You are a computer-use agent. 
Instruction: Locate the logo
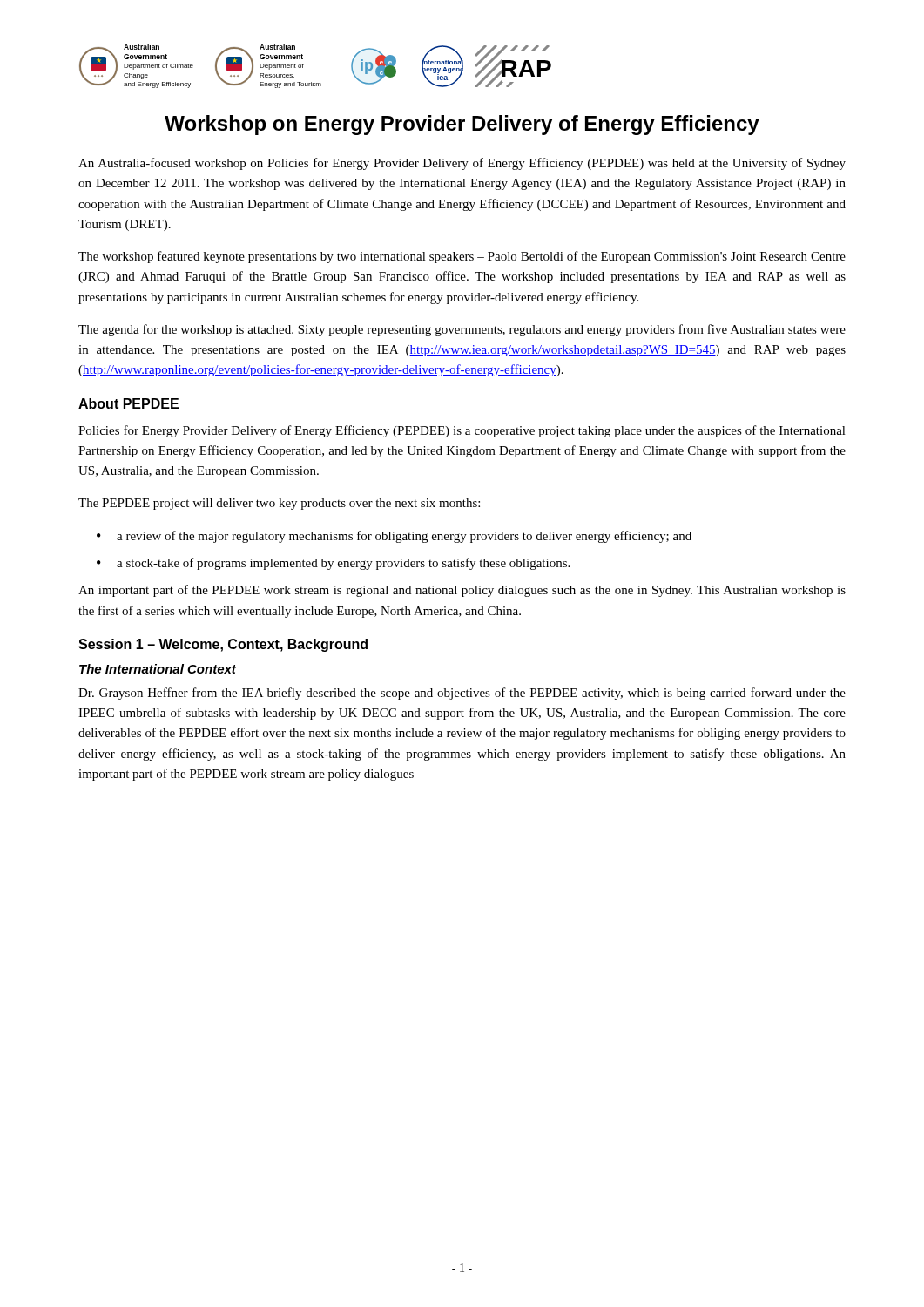[462, 66]
